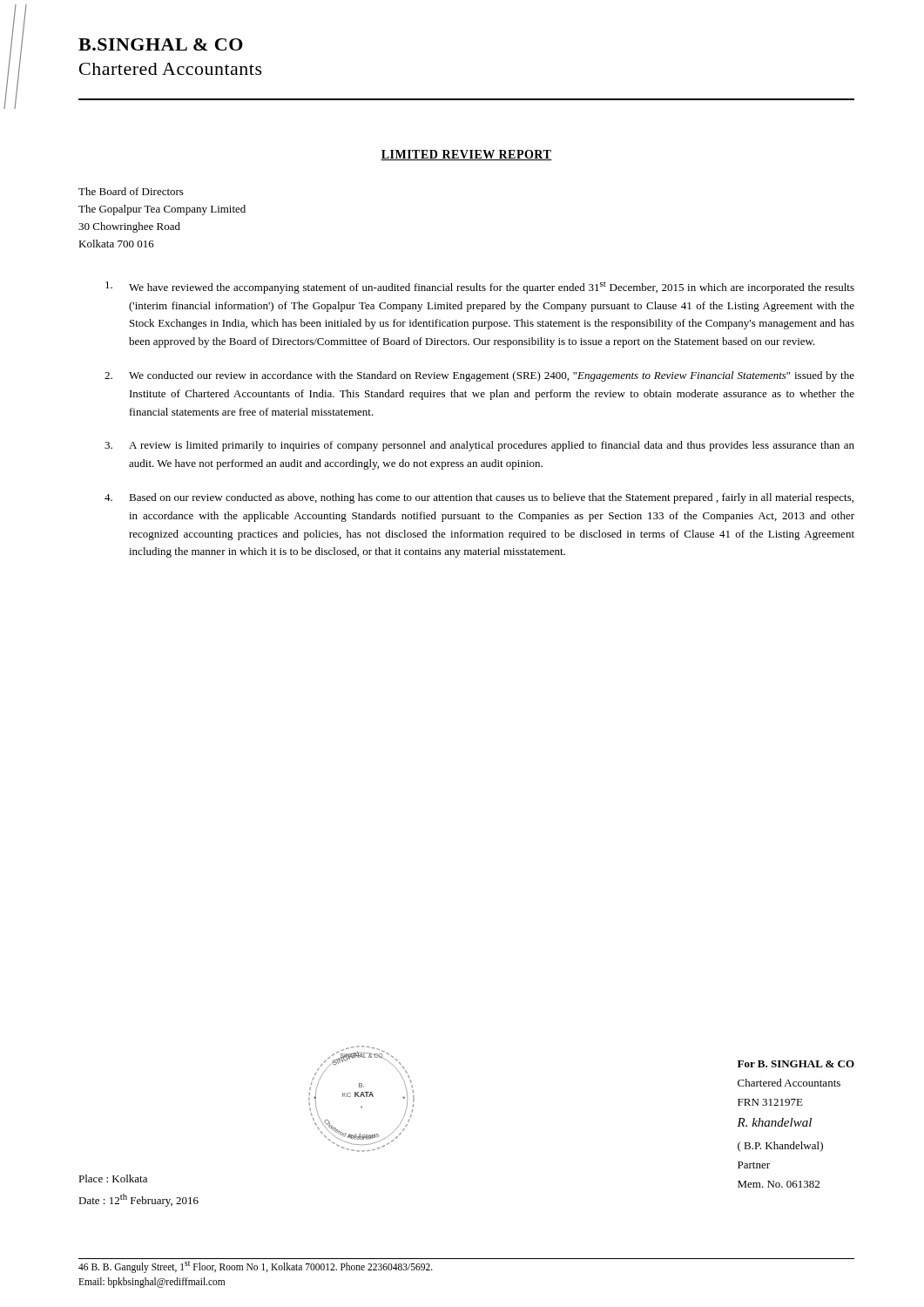Select the list item with the text "3. A review is limited primarily to"
The width and height of the screenshot is (924, 1307).
(x=479, y=455)
